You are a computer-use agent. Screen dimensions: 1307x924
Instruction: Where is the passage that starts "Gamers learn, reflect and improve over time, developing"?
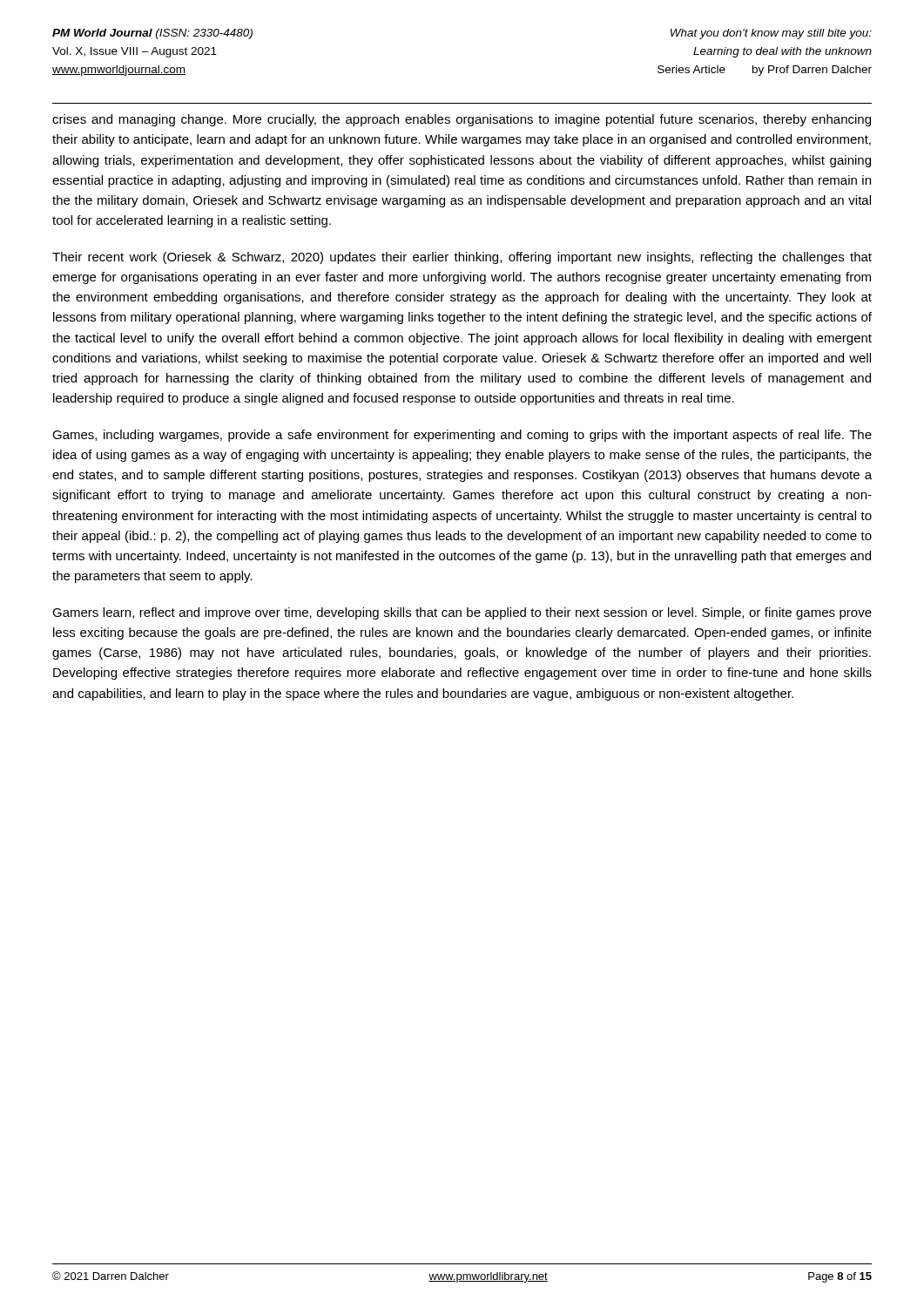[x=462, y=652]
